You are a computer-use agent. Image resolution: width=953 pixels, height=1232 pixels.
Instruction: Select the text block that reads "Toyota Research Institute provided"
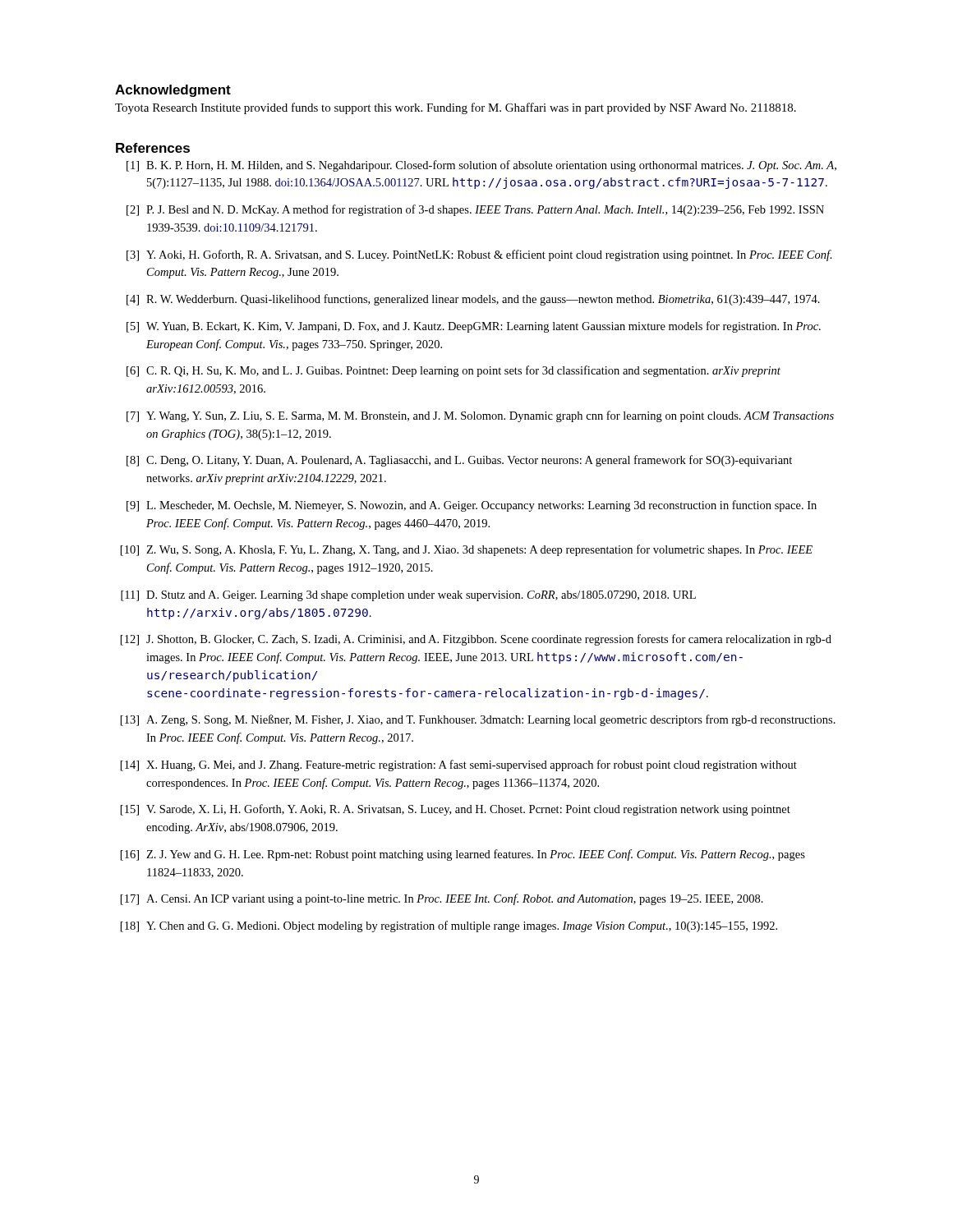[456, 108]
